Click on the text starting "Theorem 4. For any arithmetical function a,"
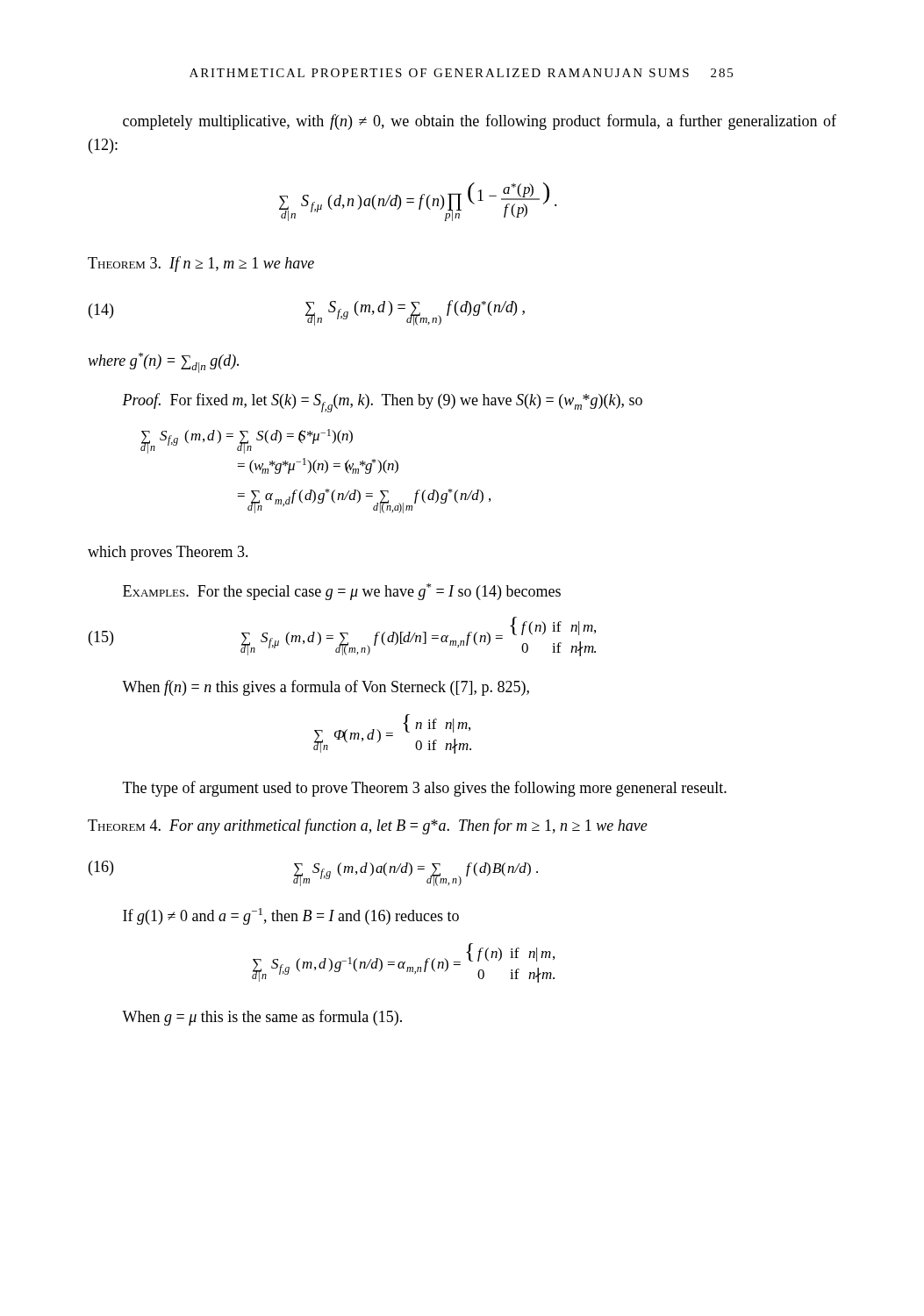 368,825
